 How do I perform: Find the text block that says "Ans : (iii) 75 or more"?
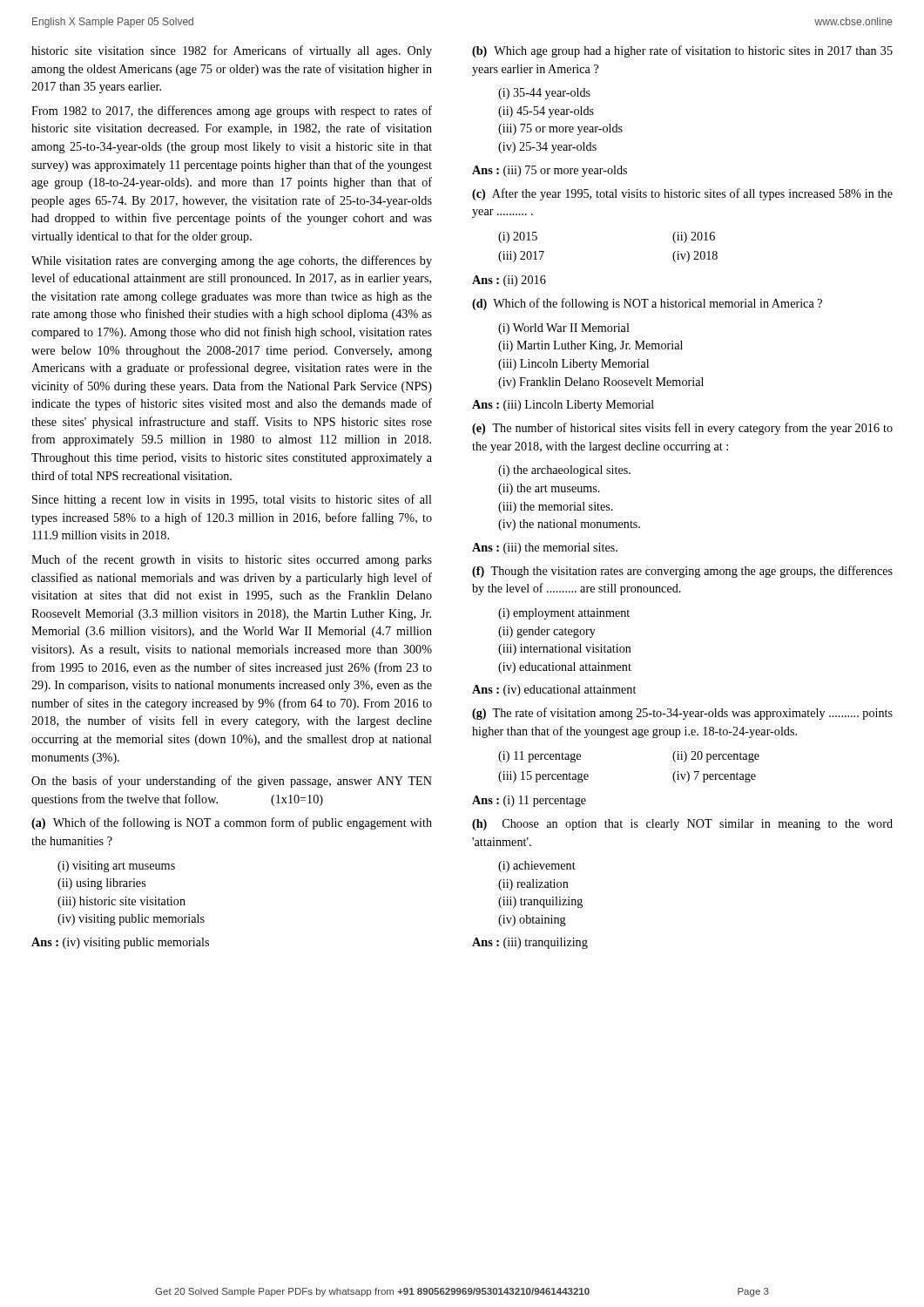point(550,170)
